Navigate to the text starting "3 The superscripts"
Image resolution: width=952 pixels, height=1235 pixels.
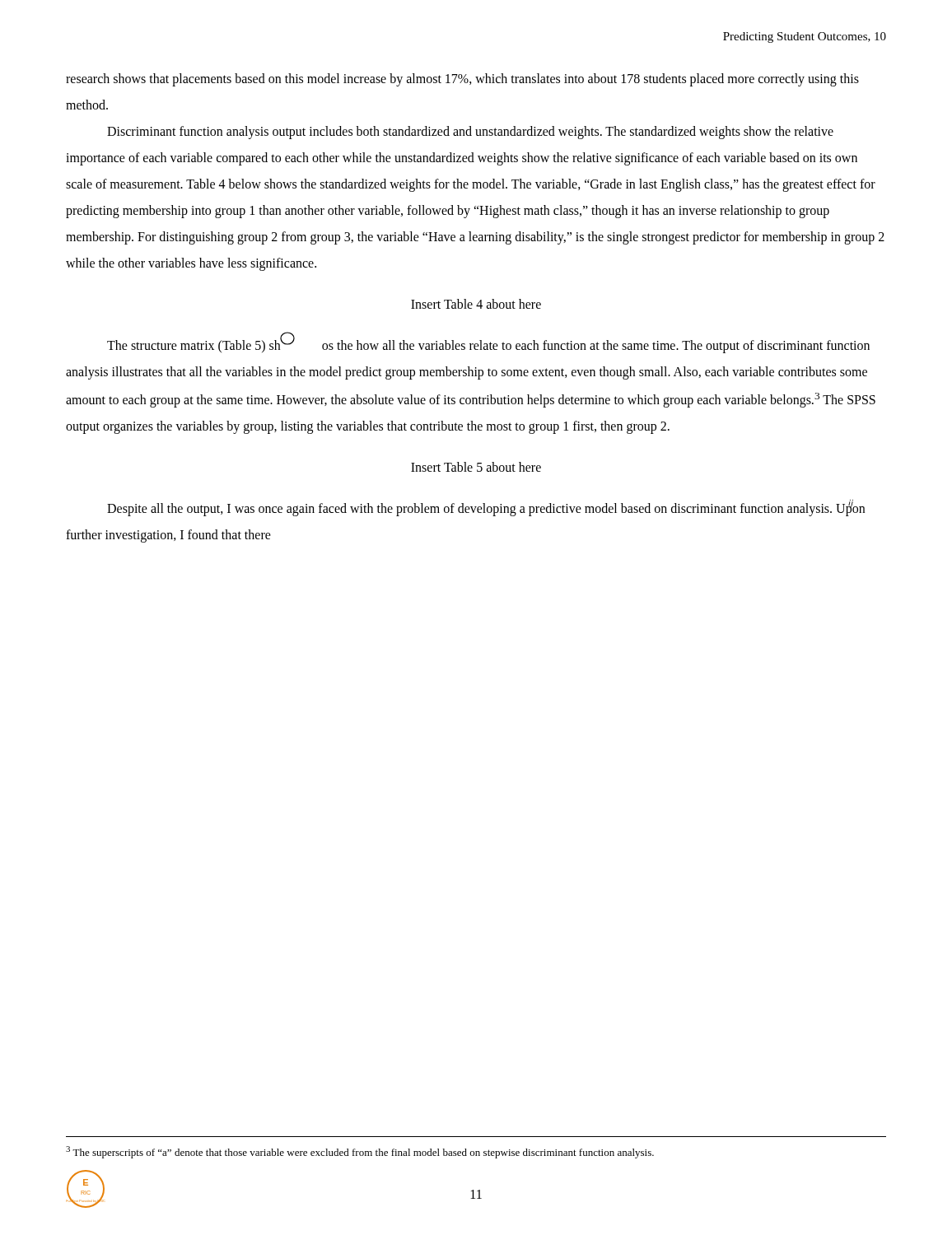click(360, 1151)
